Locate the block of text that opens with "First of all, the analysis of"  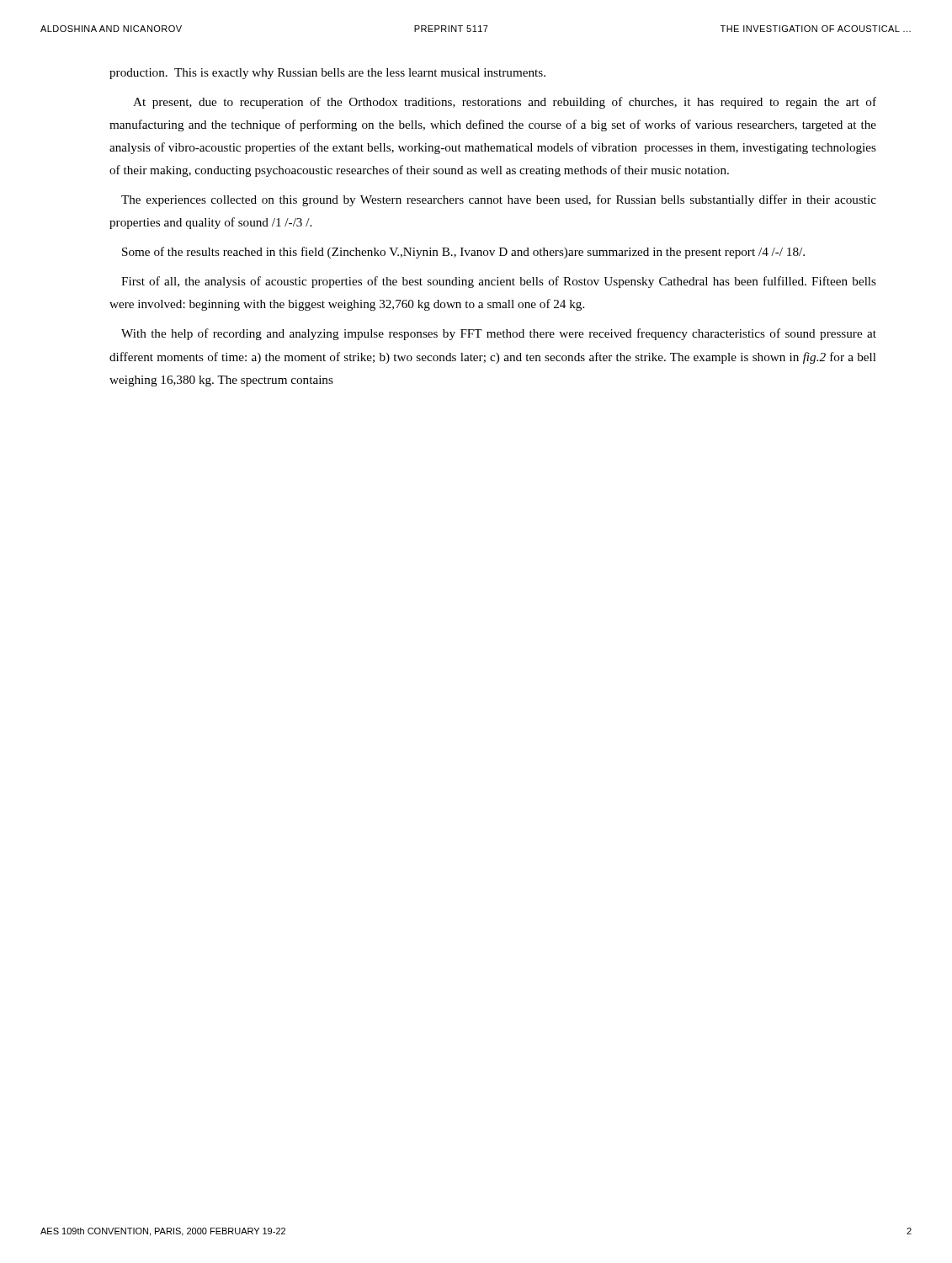493,293
